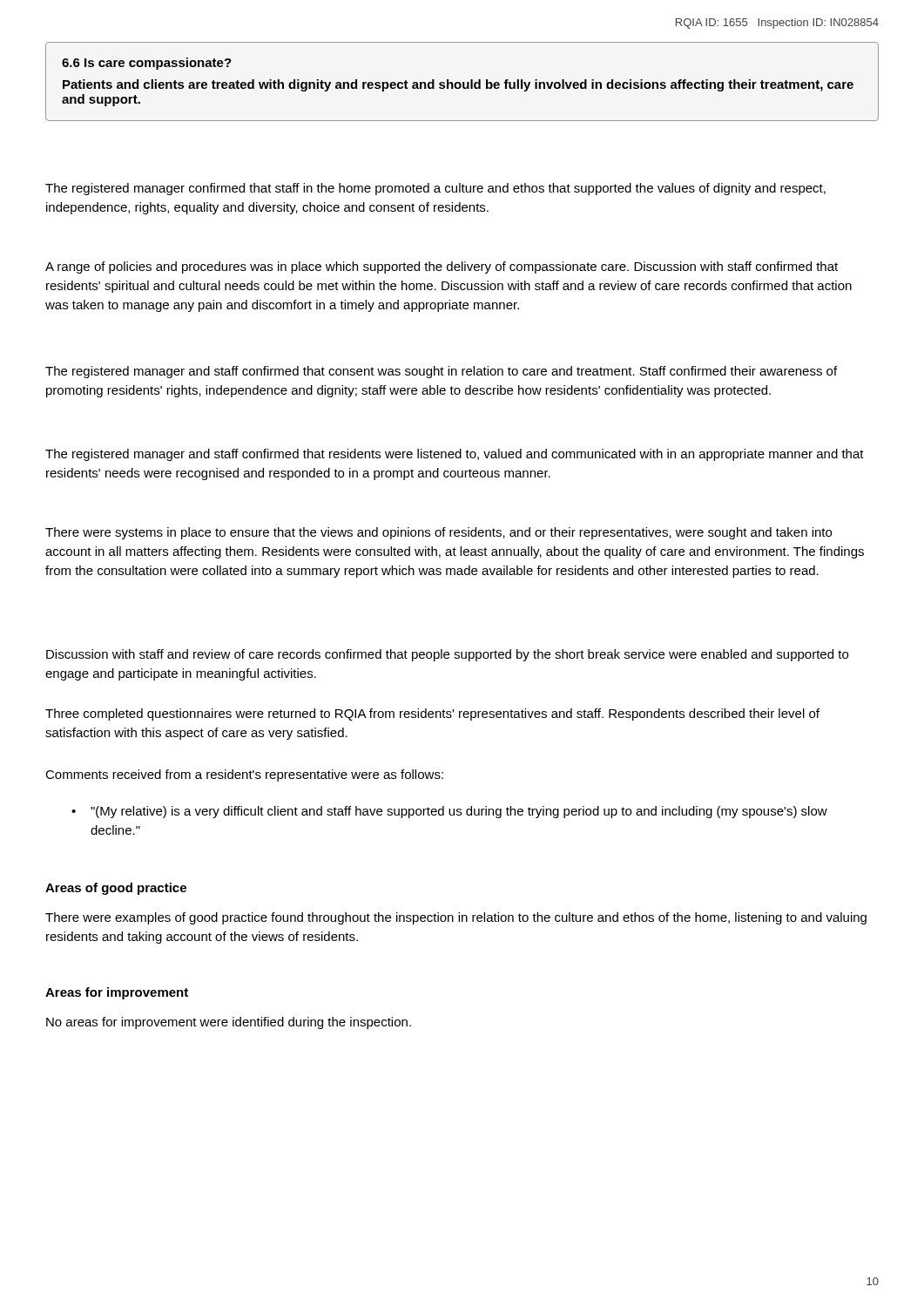Locate the section header containing "Areas of good practice"
924x1307 pixels.
[116, 887]
